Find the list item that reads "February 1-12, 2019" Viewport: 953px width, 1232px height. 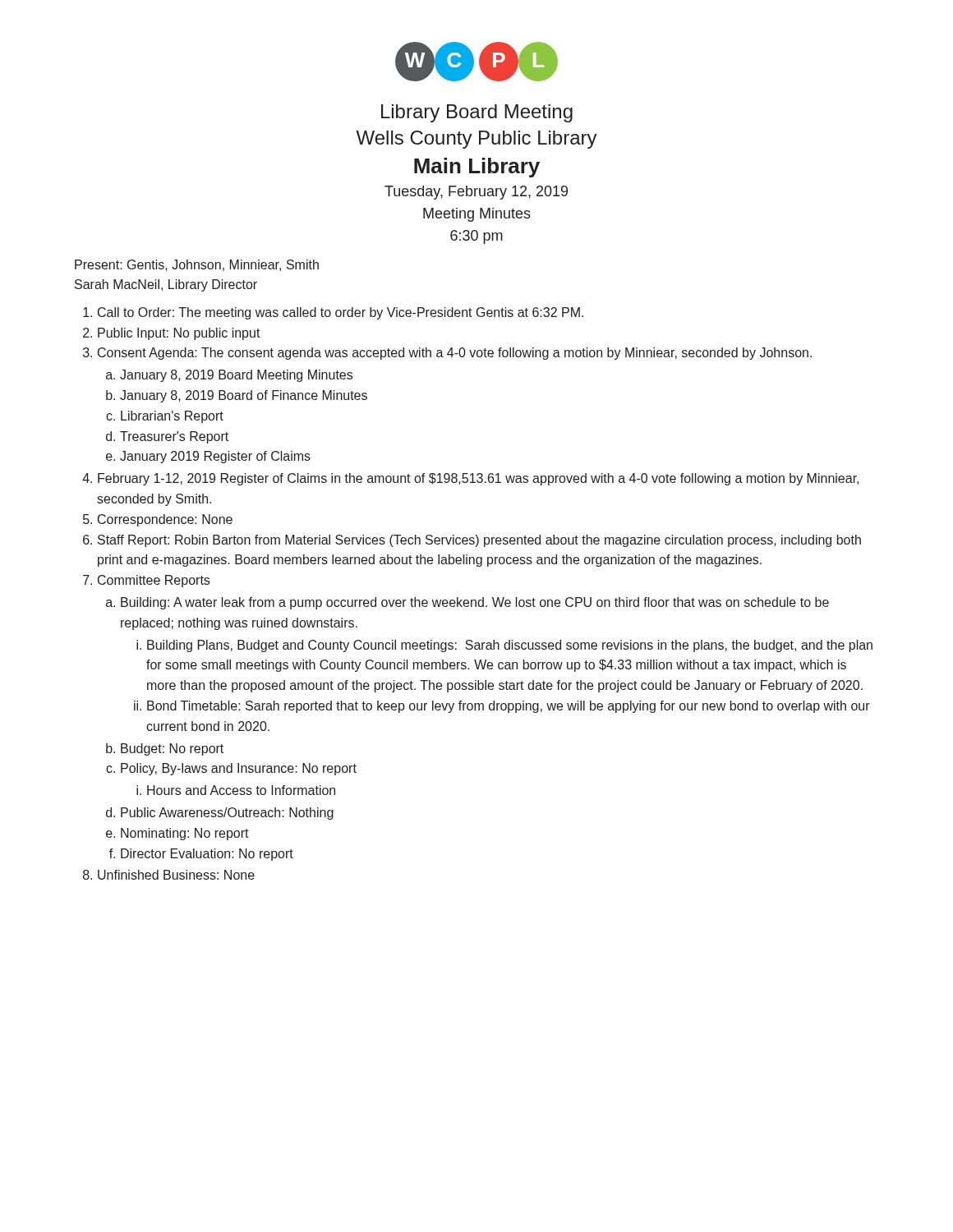coord(488,490)
